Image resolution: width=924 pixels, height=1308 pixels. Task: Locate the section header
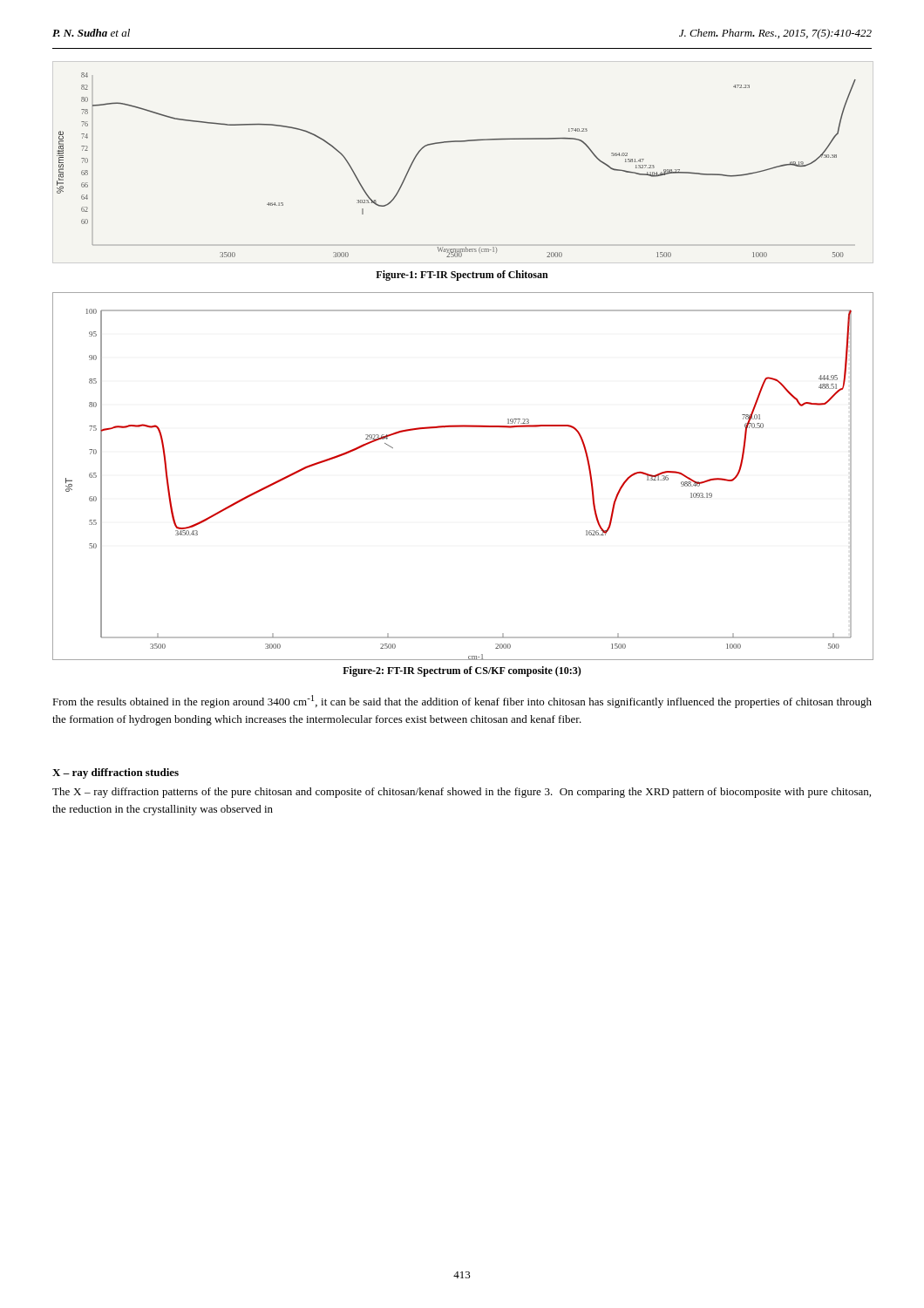(116, 772)
